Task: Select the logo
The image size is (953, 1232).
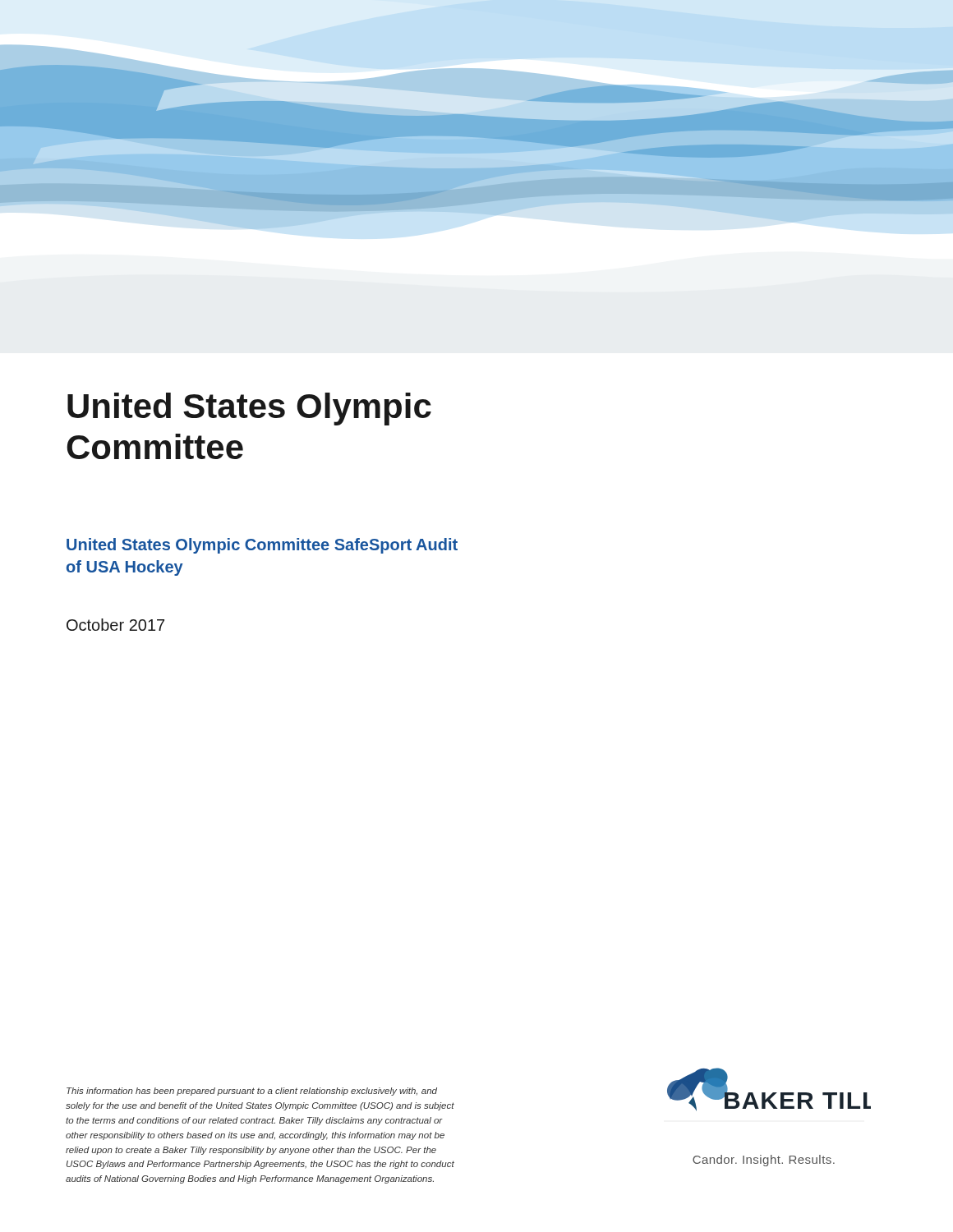Action: 764,1115
